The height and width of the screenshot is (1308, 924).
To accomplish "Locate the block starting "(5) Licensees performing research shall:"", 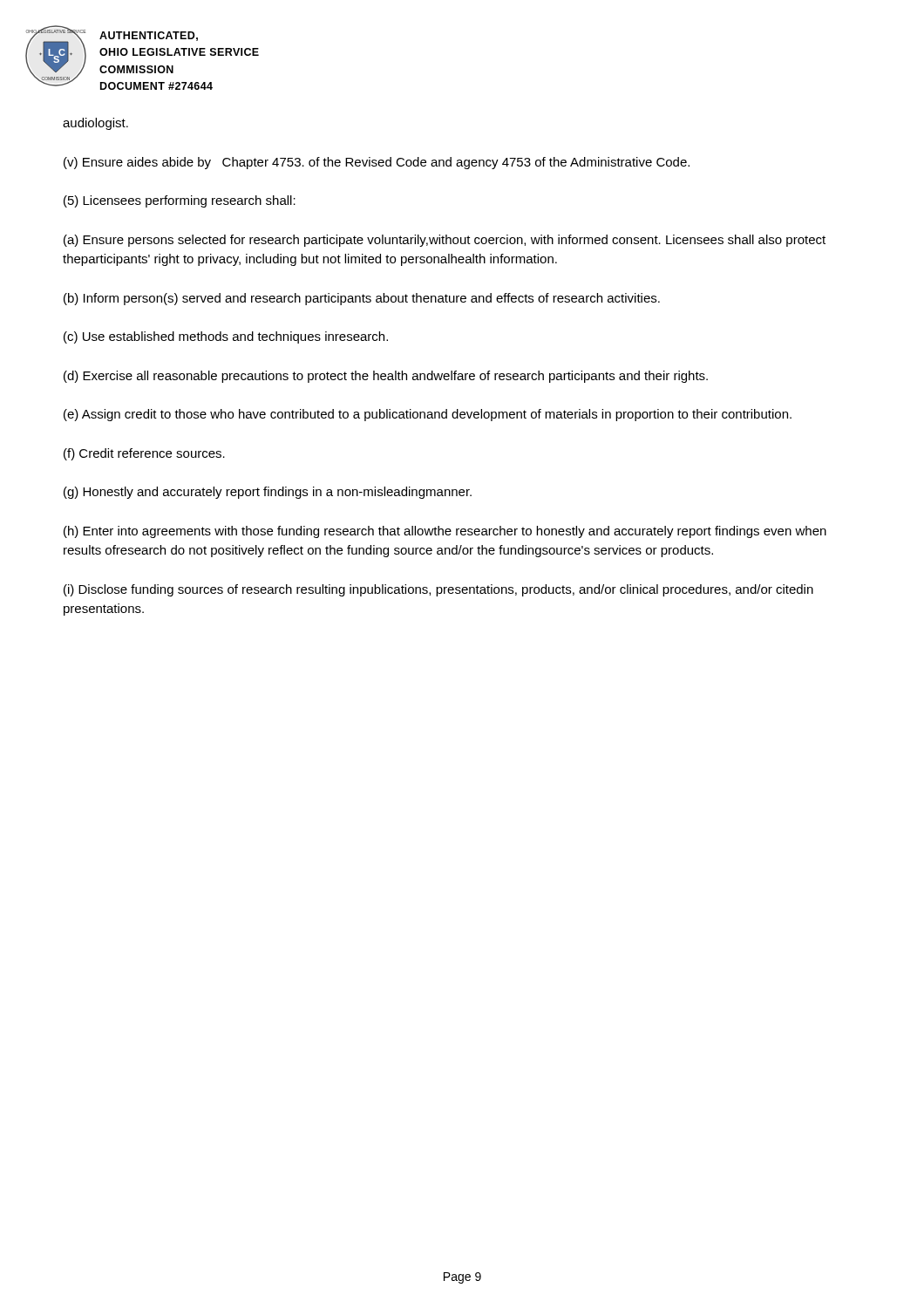I will [179, 200].
